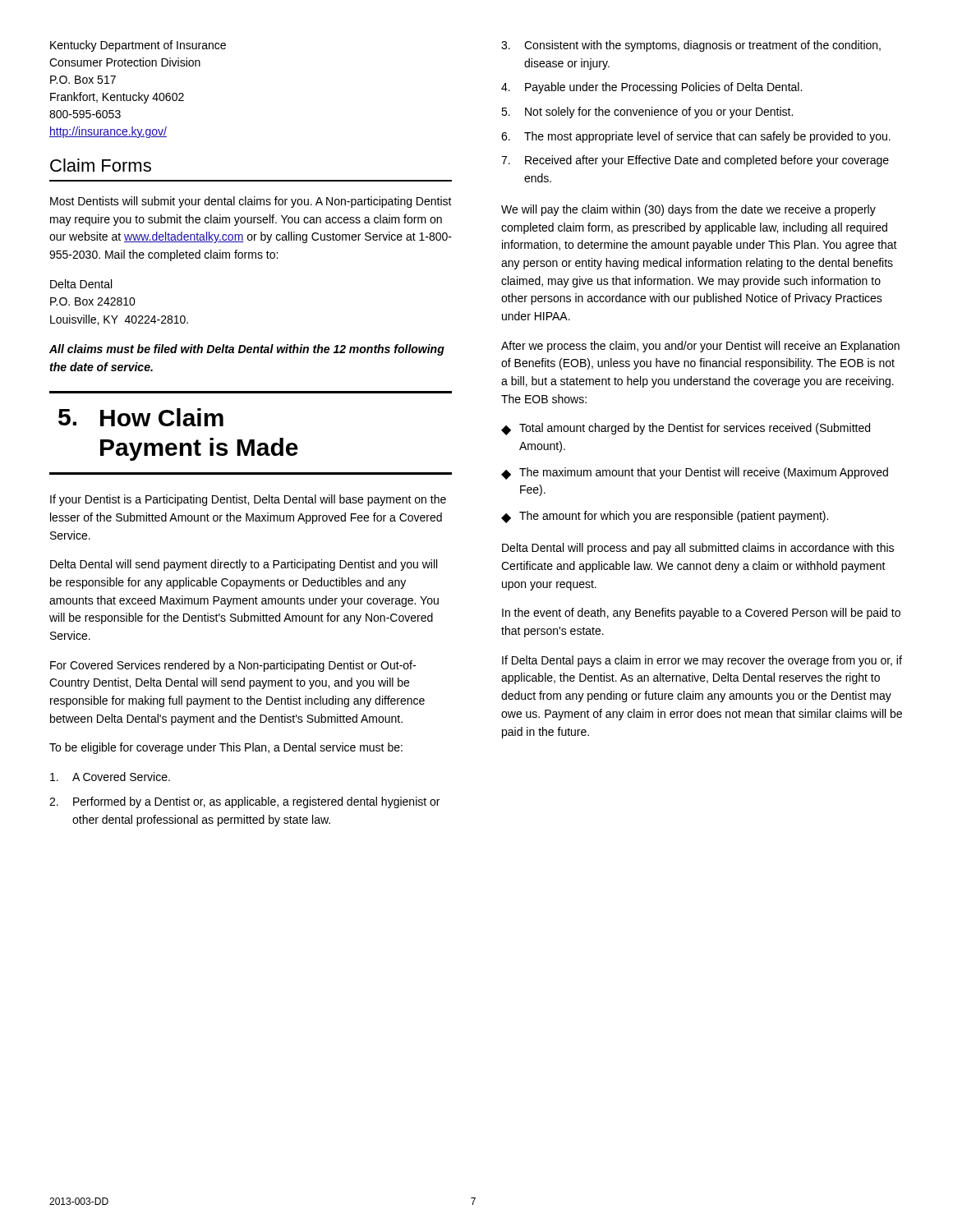Image resolution: width=953 pixels, height=1232 pixels.
Task: Point to the block starting "◆ The maximum amount that your"
Action: [702, 482]
